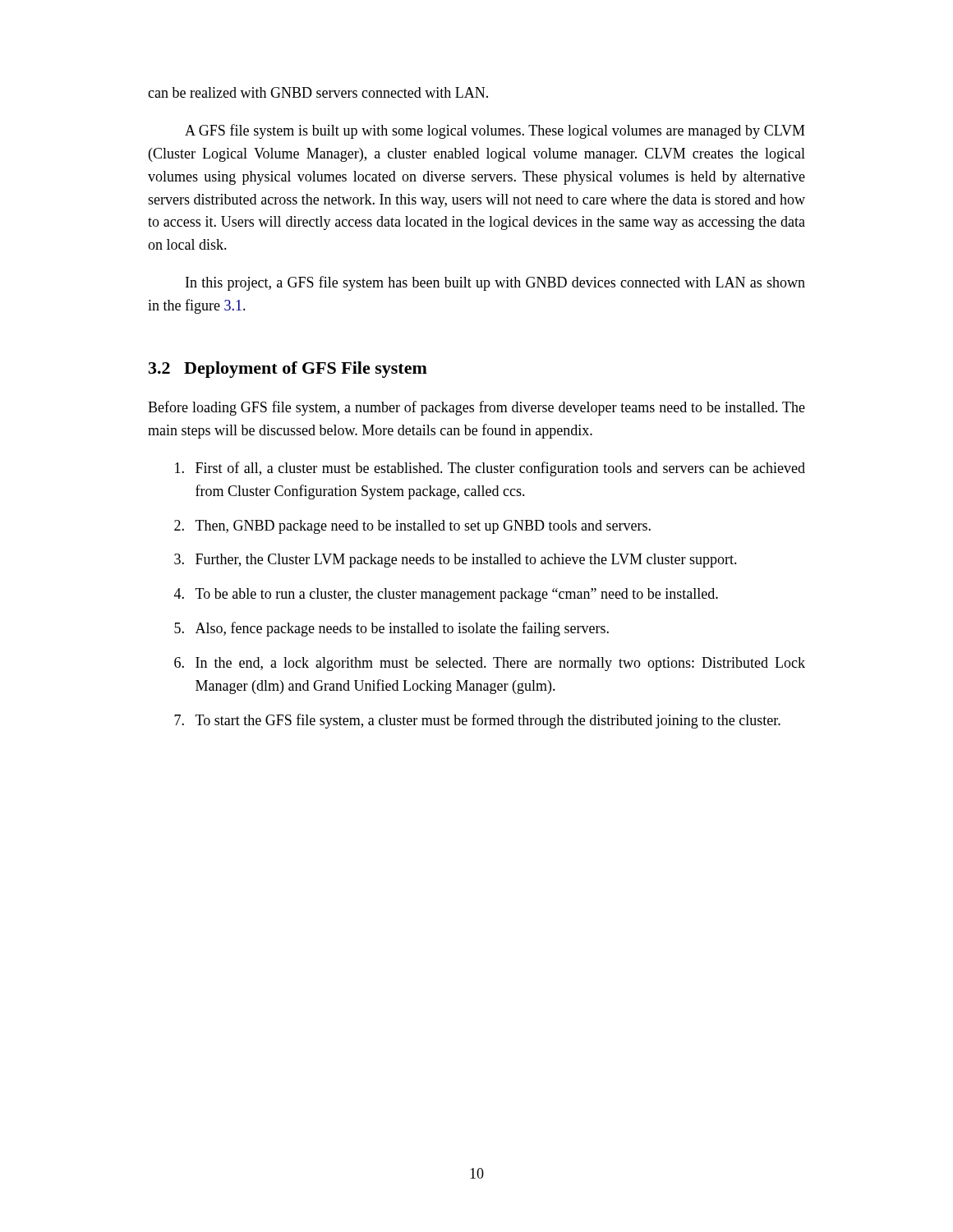Locate the text starting "In this project, a"
953x1232 pixels.
pos(476,294)
